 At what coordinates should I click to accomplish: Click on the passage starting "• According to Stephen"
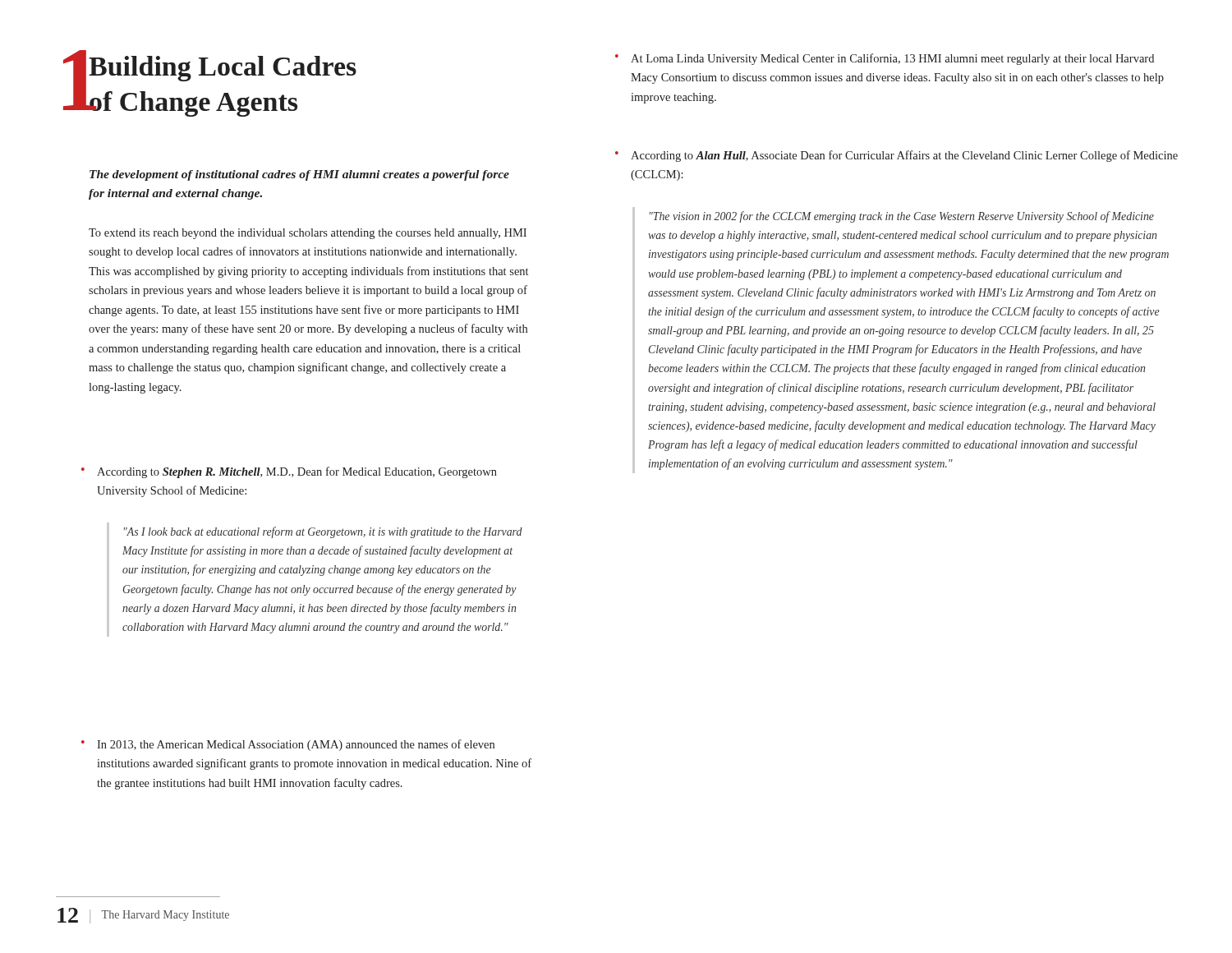point(306,482)
